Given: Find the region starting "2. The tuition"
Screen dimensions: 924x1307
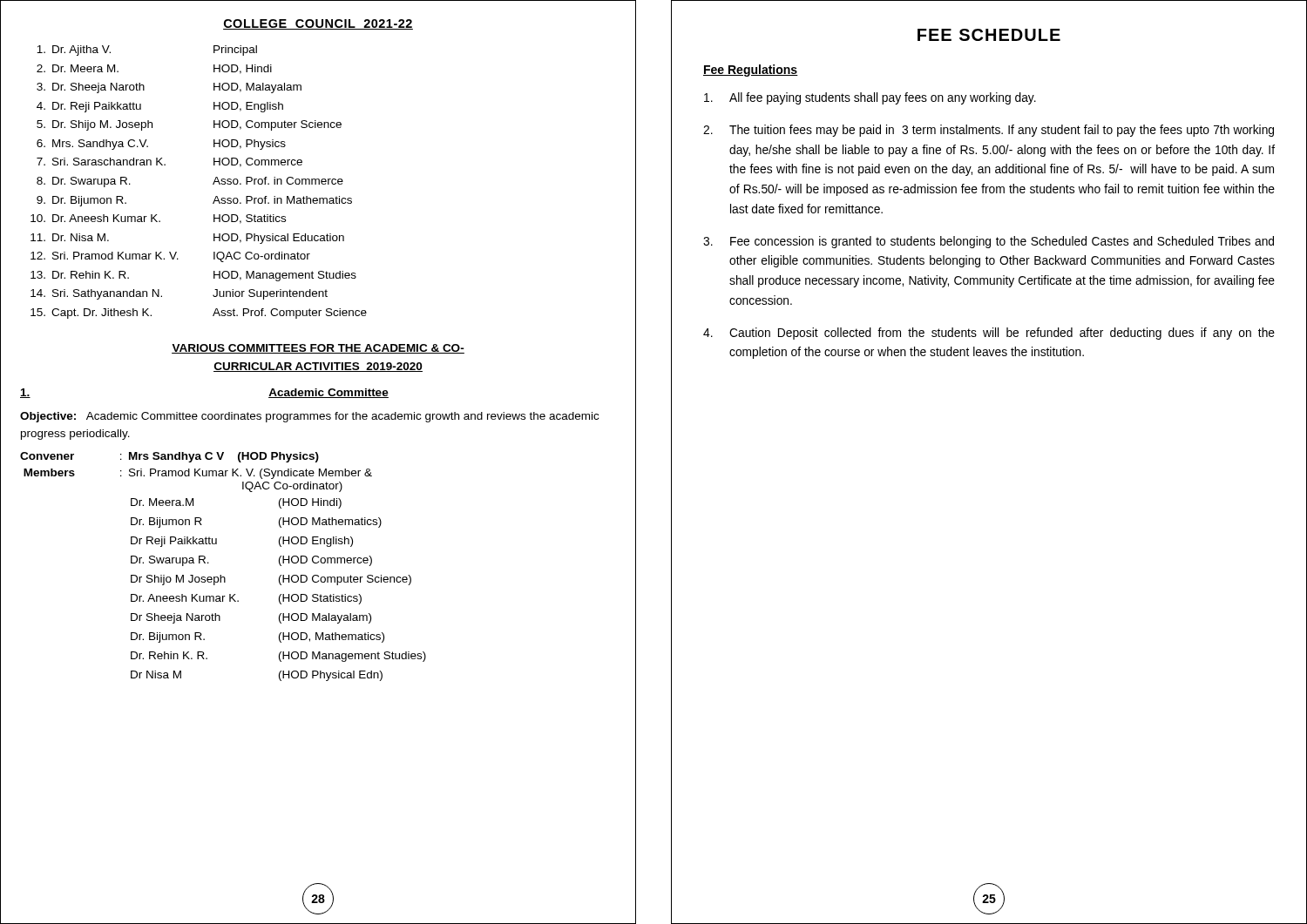Looking at the screenshot, I should click(x=989, y=170).
